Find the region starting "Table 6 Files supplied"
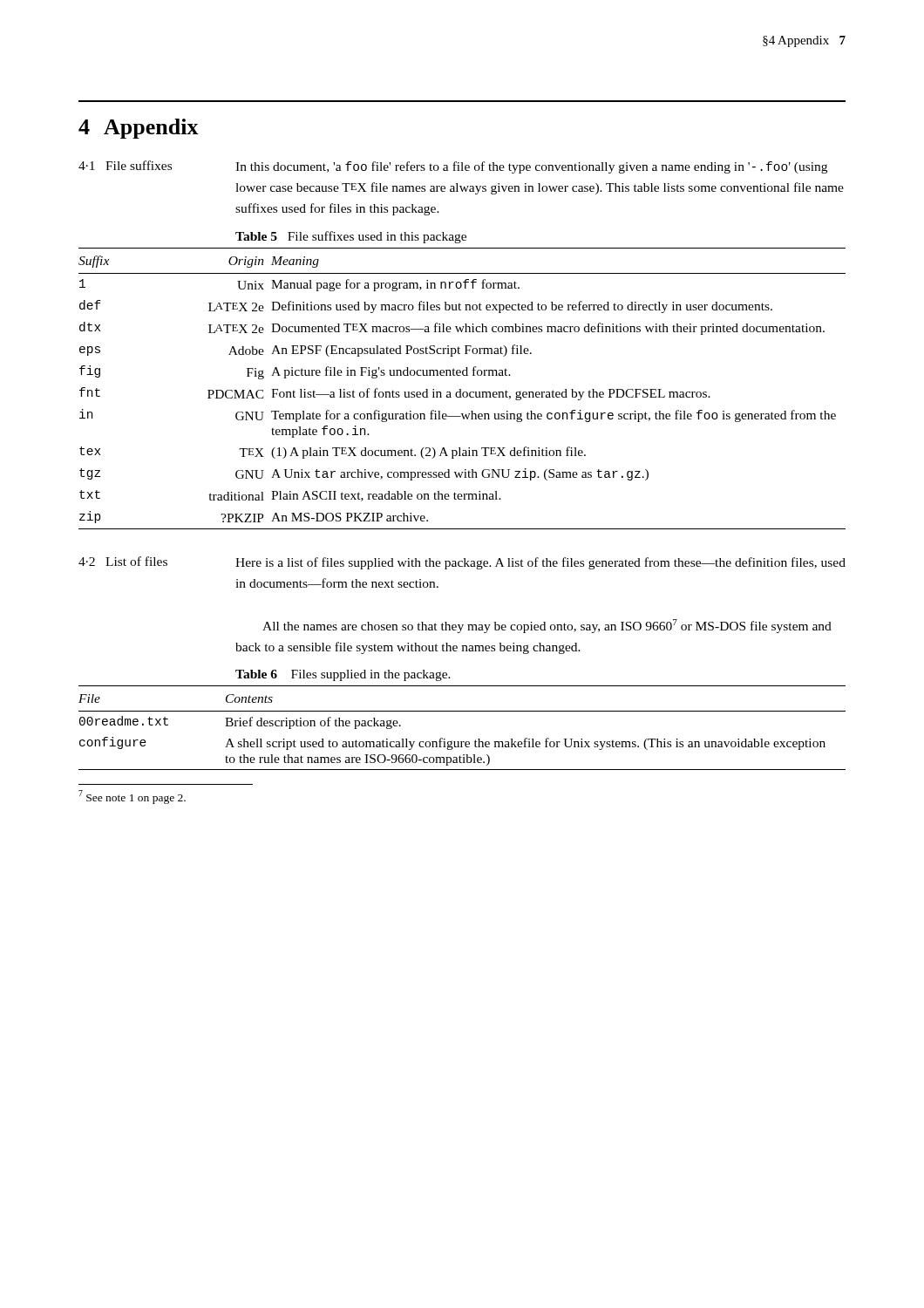The width and height of the screenshot is (924, 1308). (x=343, y=673)
